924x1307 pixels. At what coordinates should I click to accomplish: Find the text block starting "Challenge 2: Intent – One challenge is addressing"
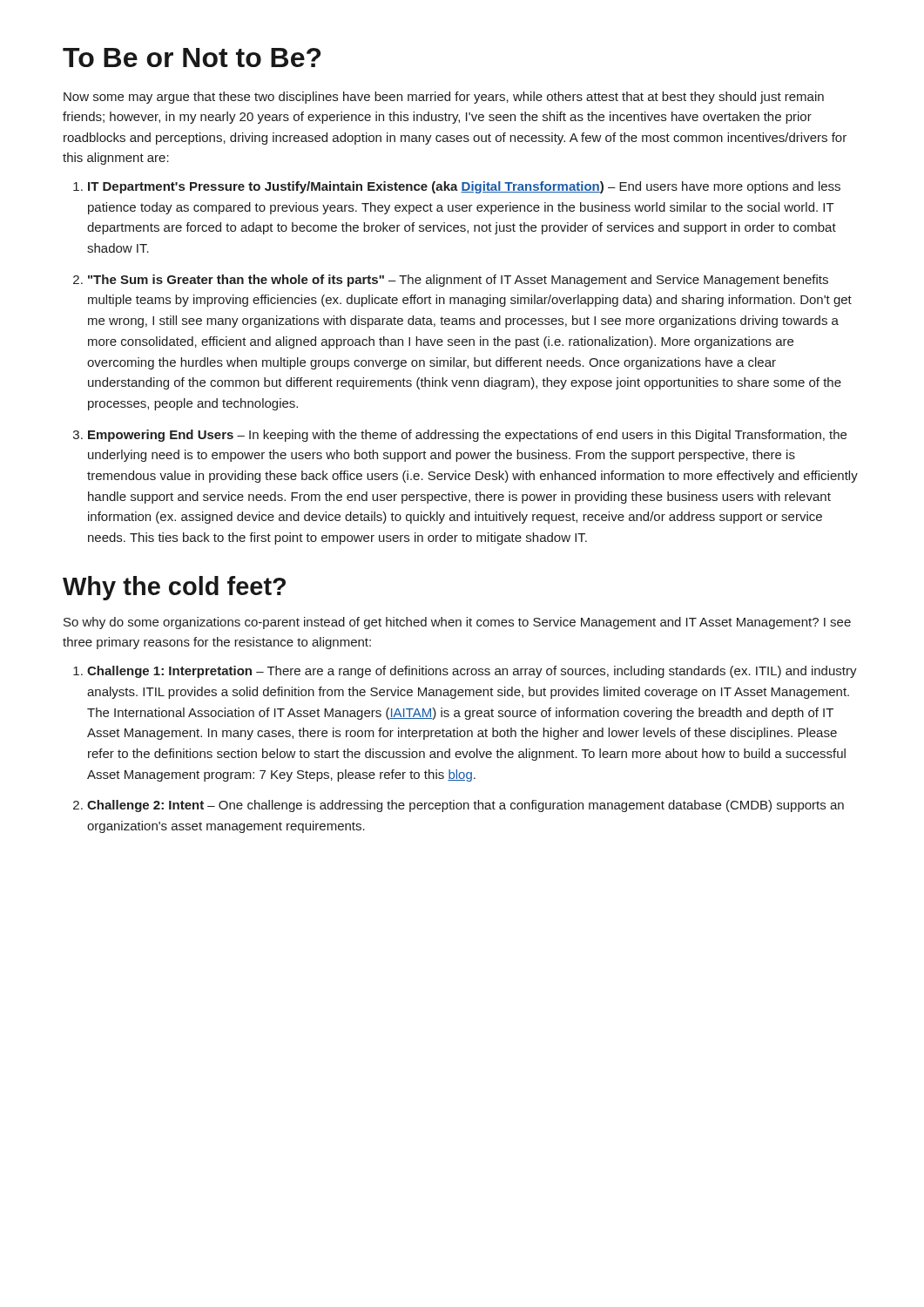coord(474,816)
